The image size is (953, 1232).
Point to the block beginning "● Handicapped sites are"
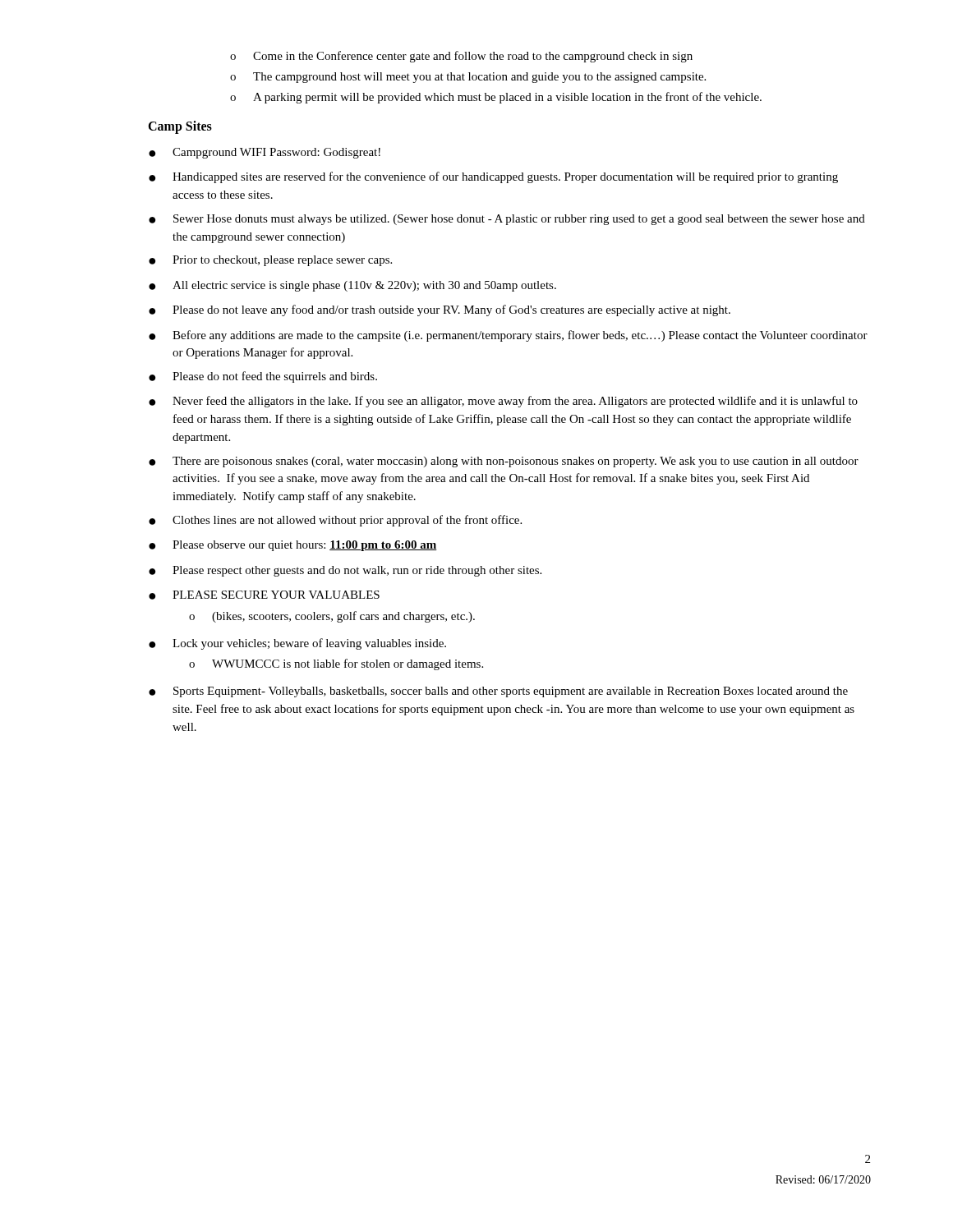click(x=509, y=187)
